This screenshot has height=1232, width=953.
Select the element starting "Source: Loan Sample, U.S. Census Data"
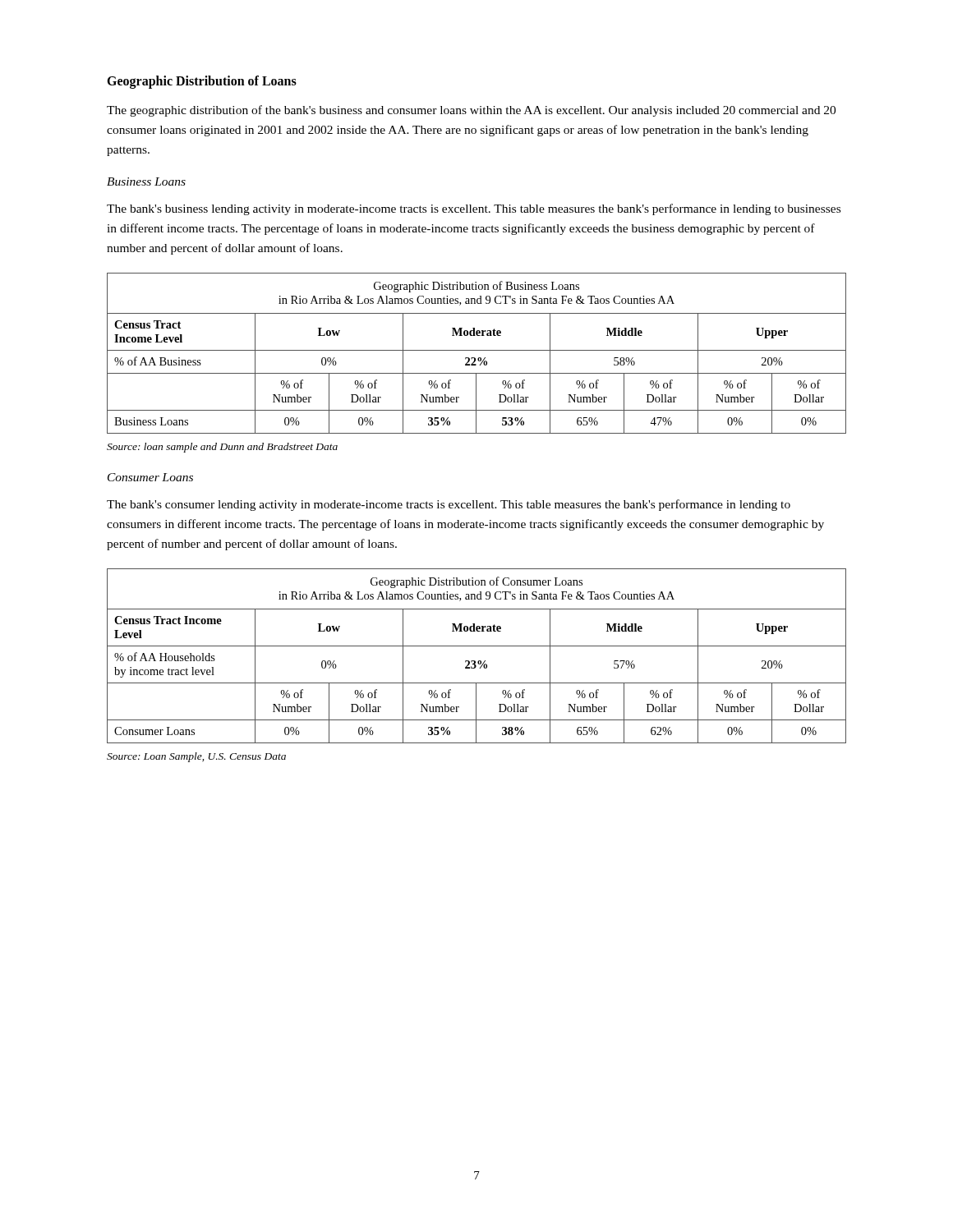coord(197,756)
